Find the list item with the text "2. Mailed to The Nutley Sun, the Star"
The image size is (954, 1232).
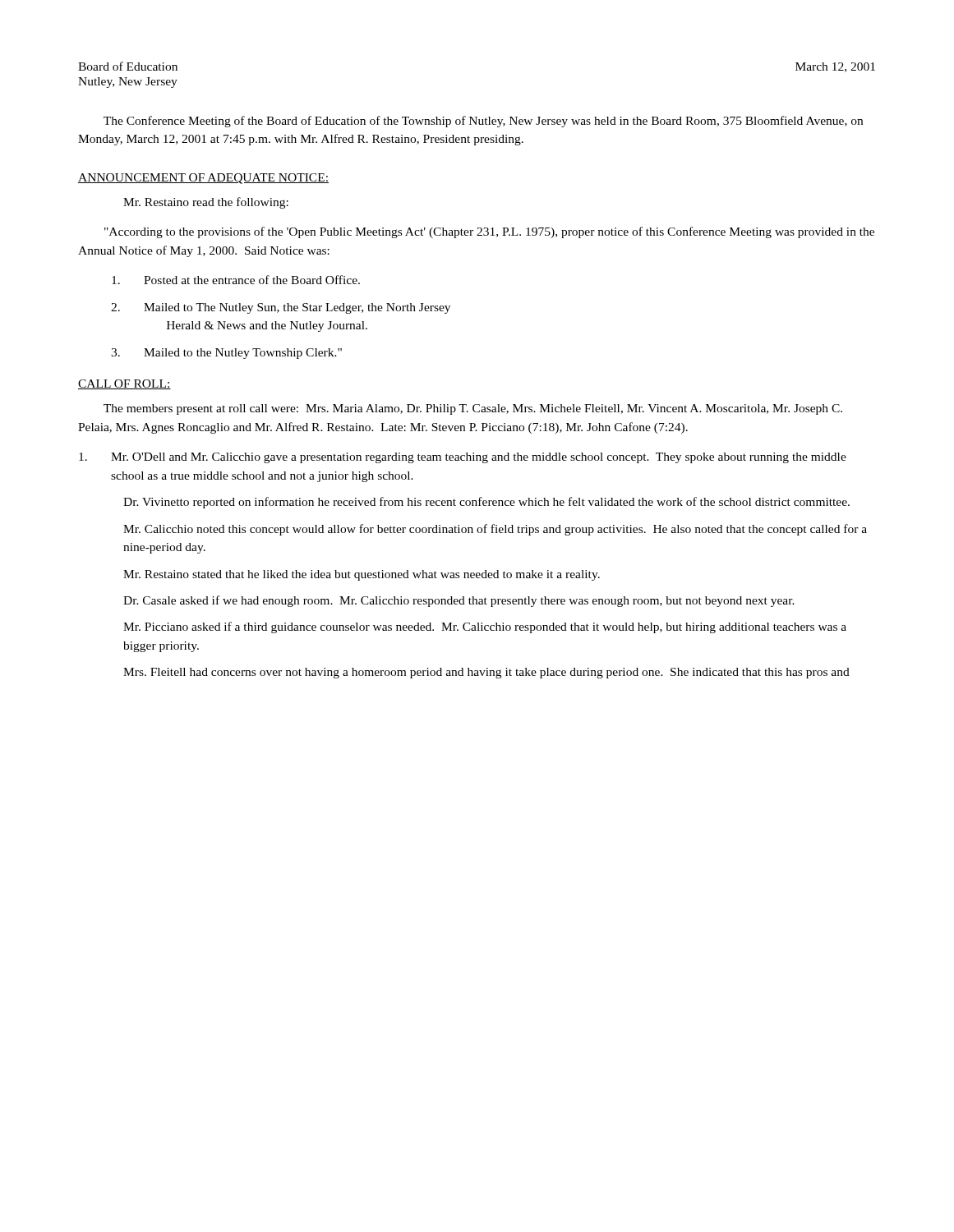pos(281,316)
